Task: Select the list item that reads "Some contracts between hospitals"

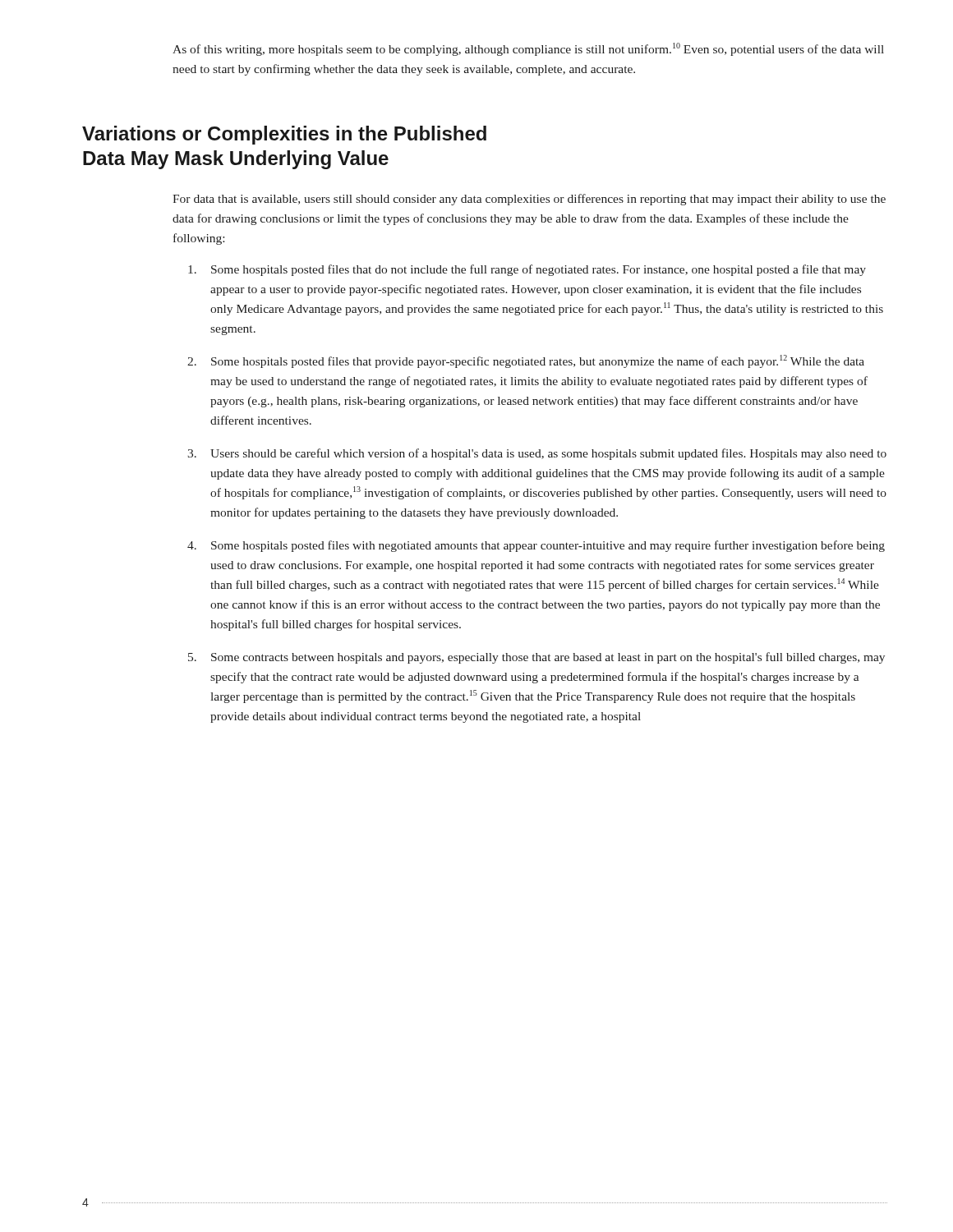Action: pos(548,687)
